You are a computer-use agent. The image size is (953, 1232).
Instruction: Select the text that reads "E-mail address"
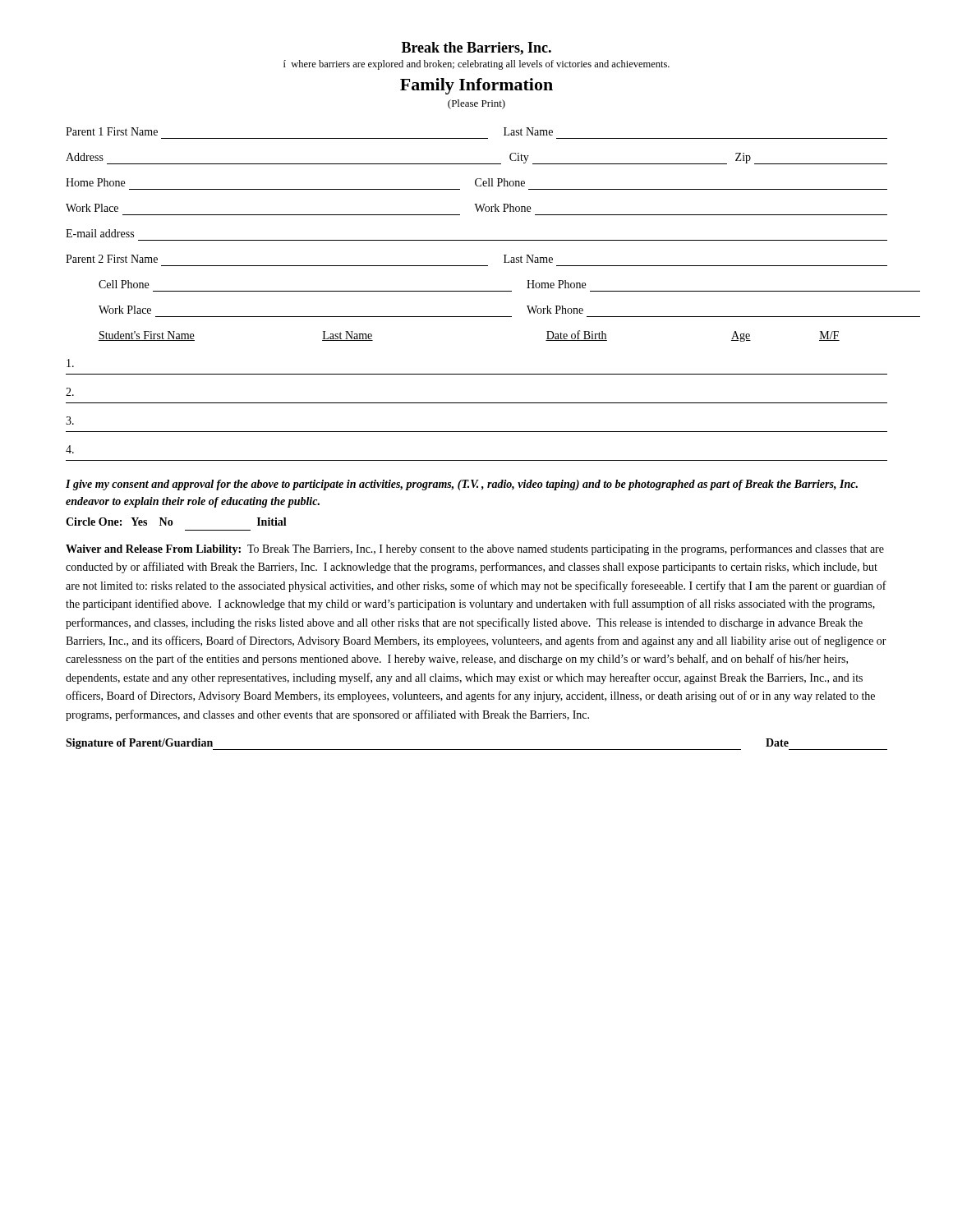476,234
